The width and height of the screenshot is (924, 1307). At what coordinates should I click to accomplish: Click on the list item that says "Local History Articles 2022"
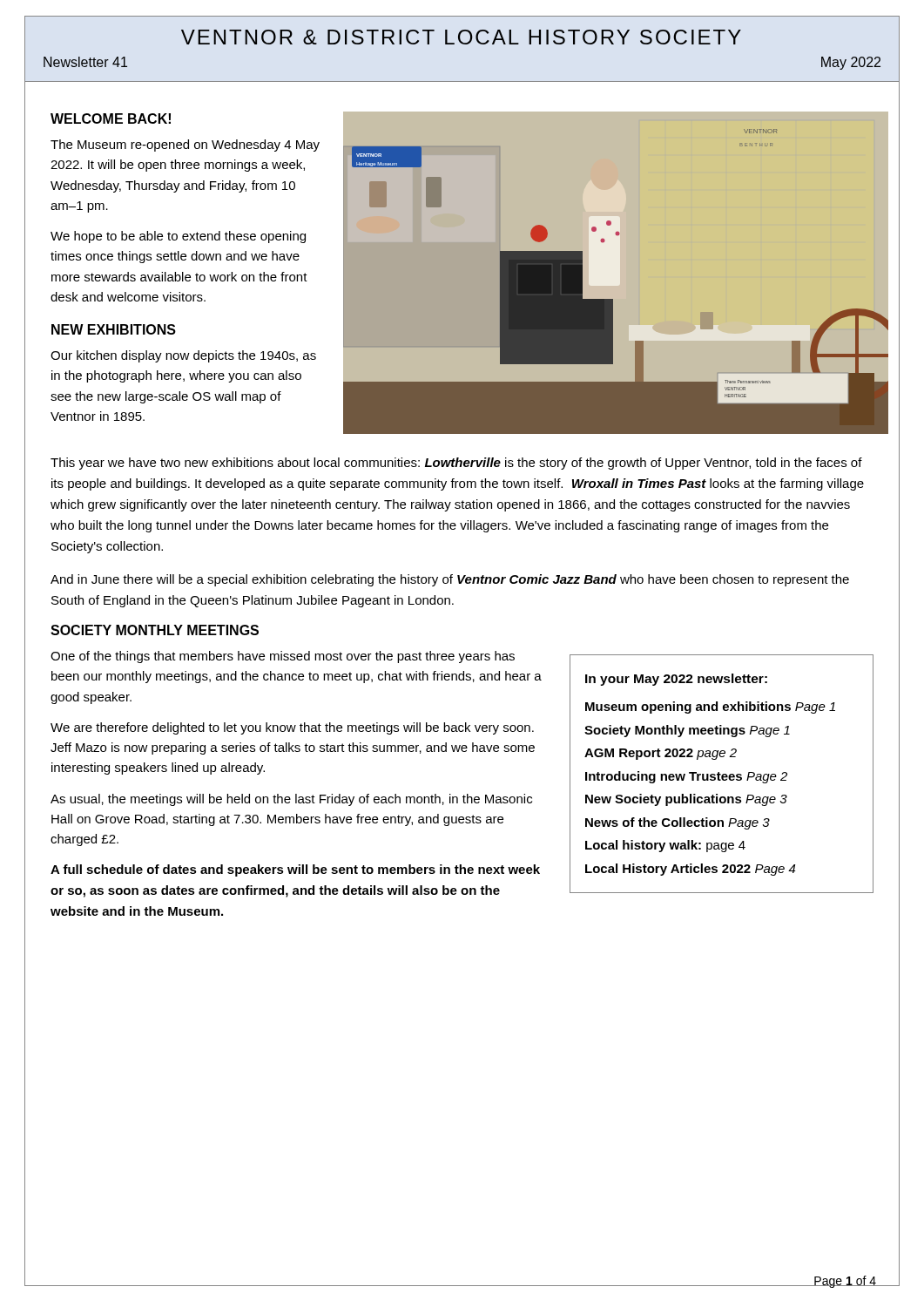click(x=690, y=868)
